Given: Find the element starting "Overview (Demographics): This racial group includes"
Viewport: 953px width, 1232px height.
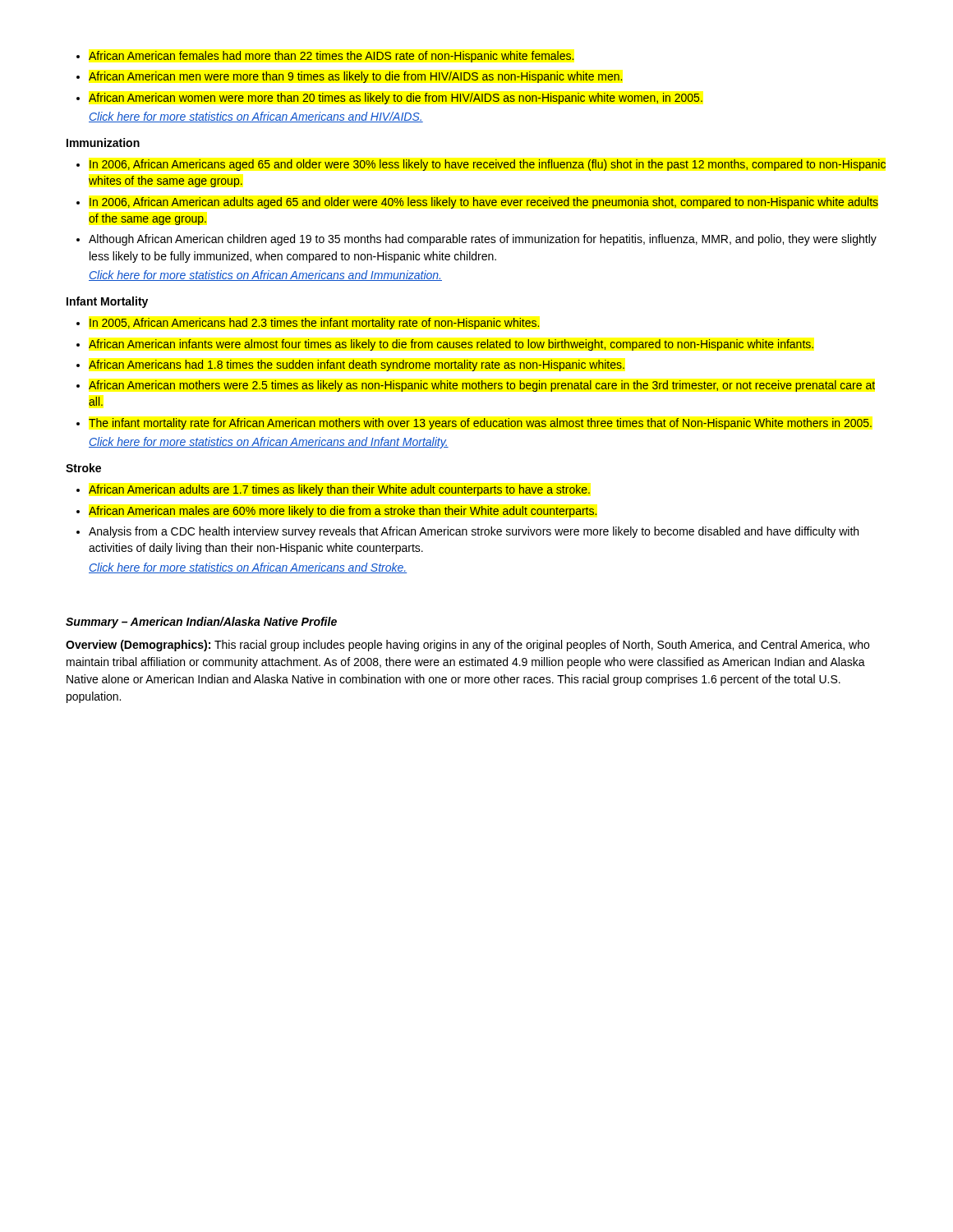Looking at the screenshot, I should pyautogui.click(x=468, y=671).
